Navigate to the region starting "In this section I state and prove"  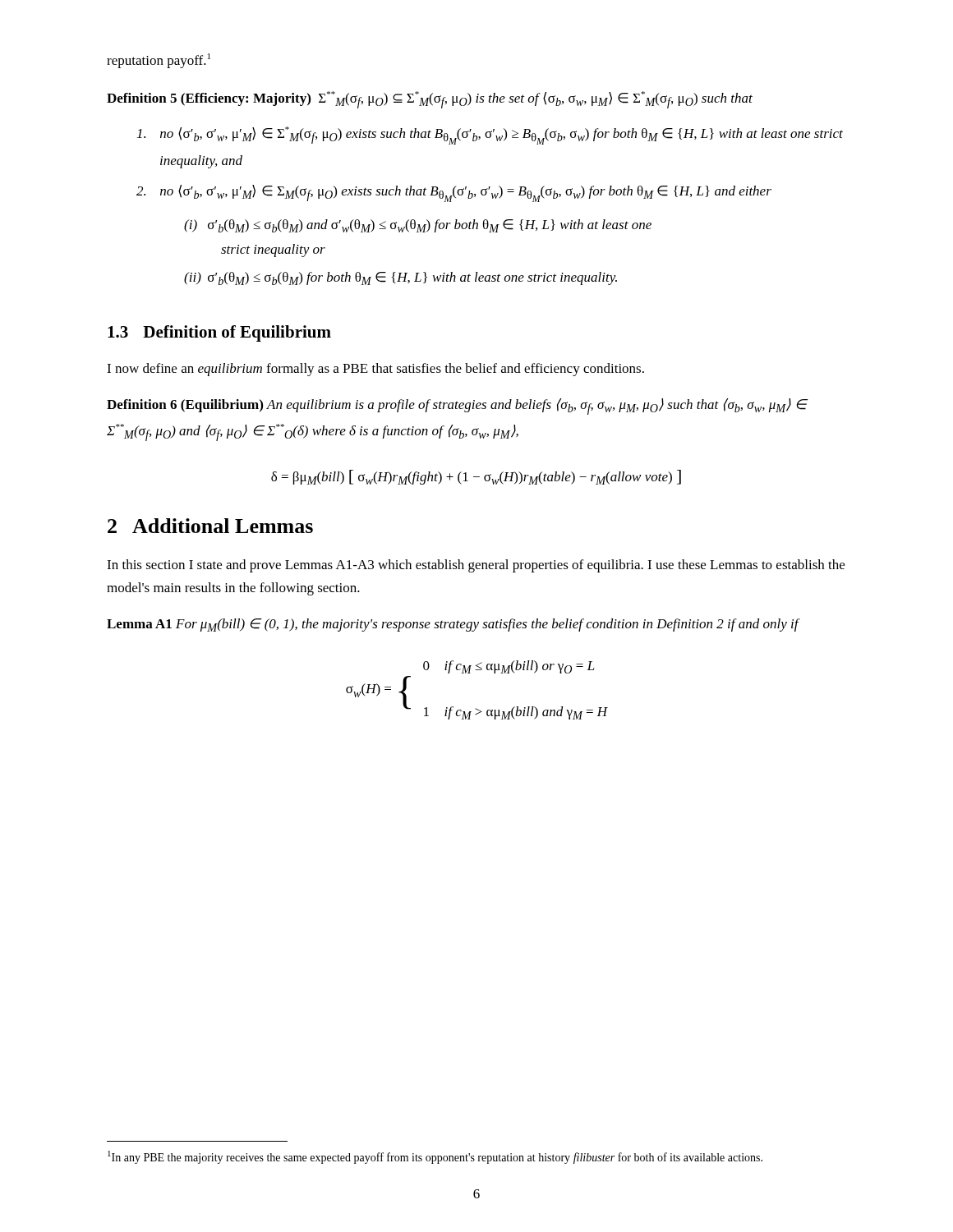pyautogui.click(x=476, y=576)
